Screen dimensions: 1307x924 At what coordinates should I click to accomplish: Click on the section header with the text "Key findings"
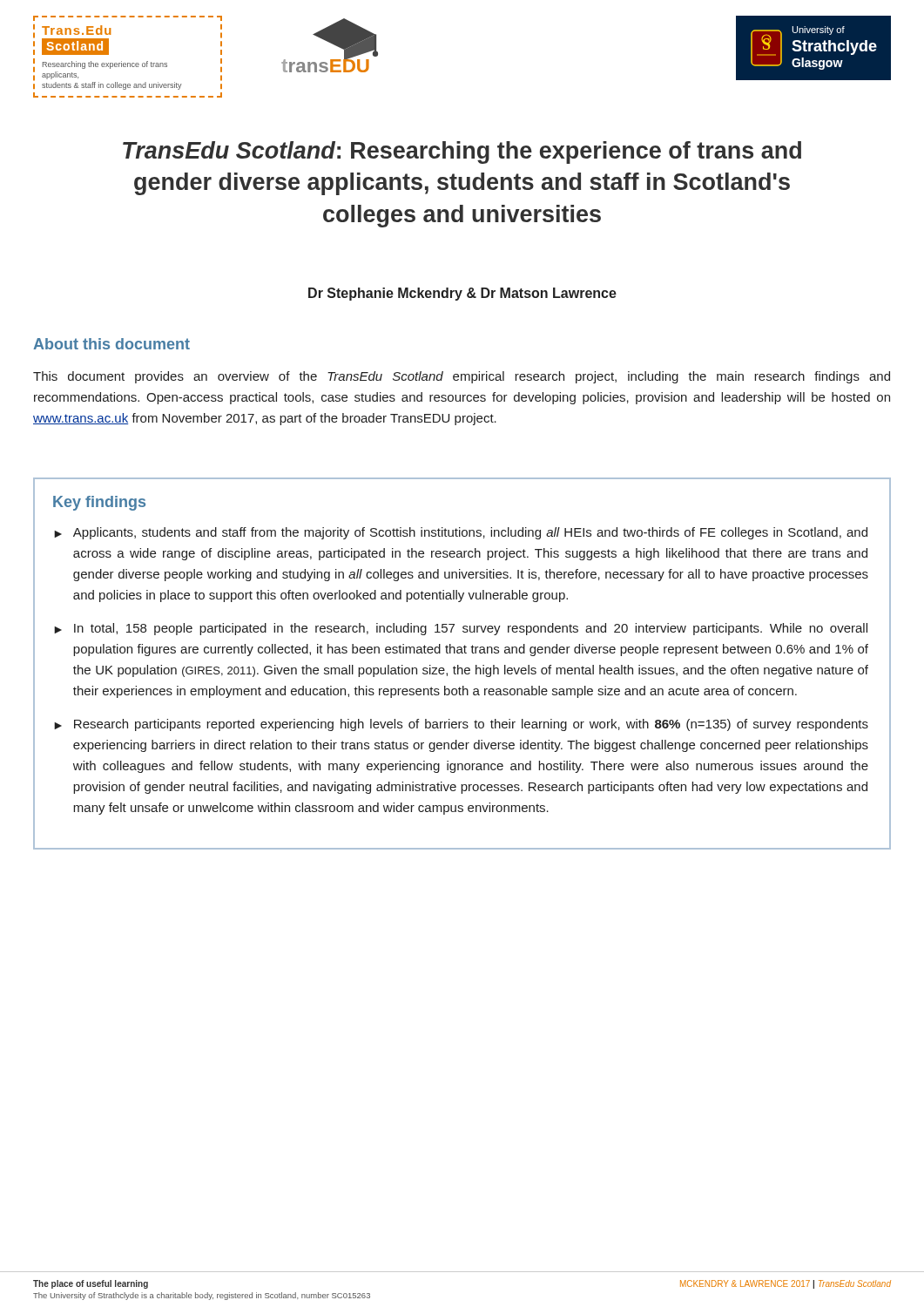pos(99,503)
